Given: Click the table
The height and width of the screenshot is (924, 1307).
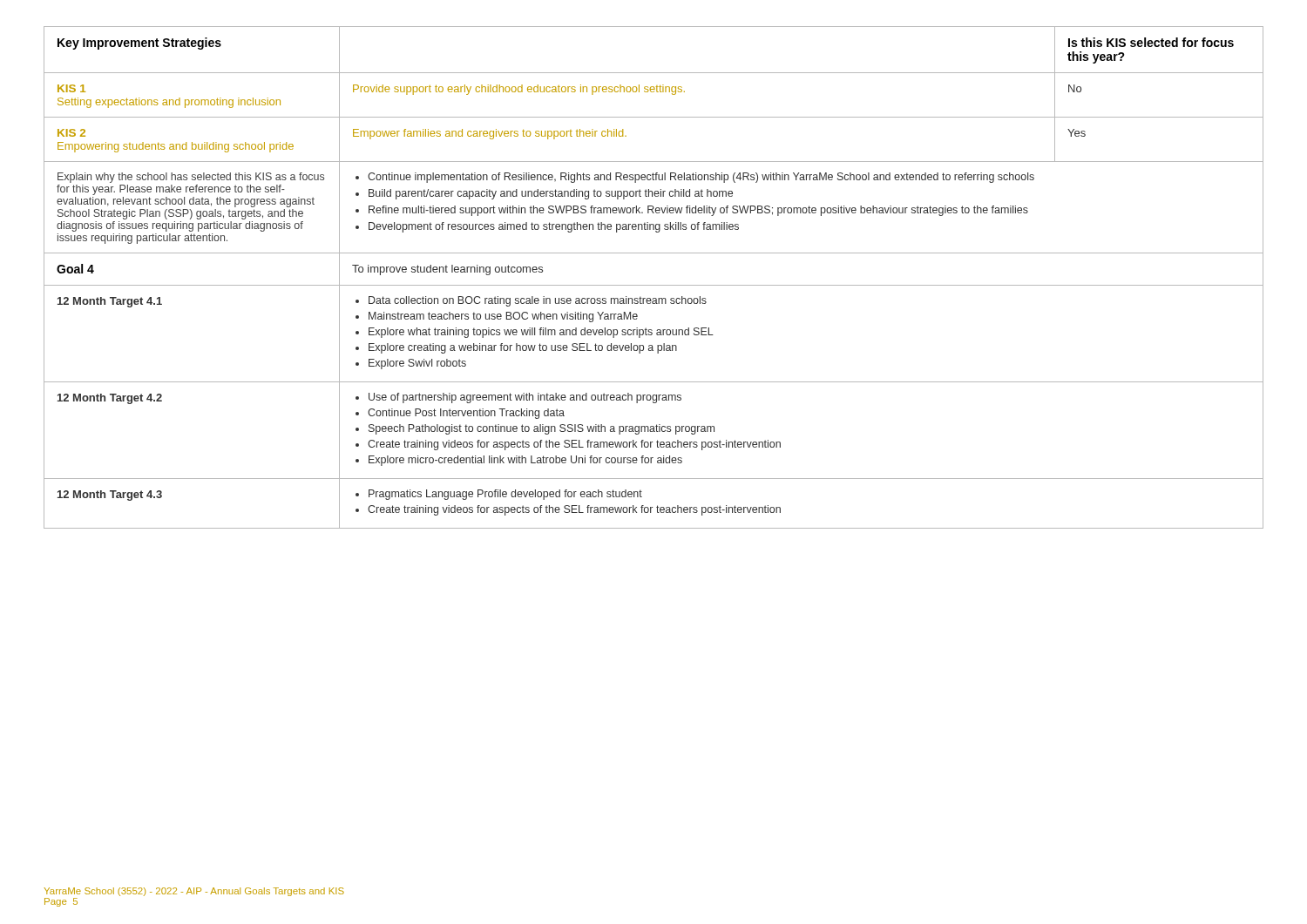Looking at the screenshot, I should [654, 277].
